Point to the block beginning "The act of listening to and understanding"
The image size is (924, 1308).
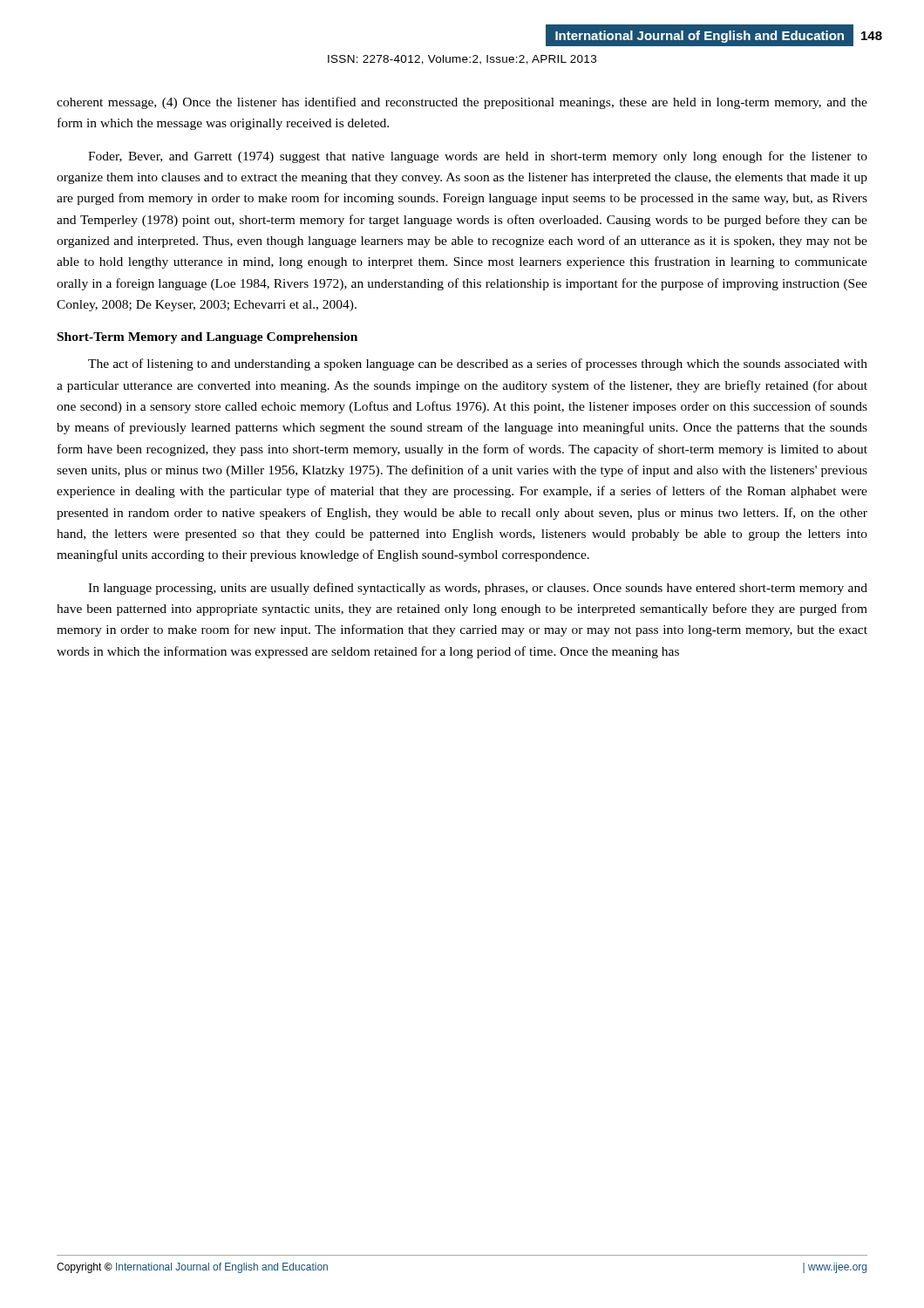pos(462,460)
